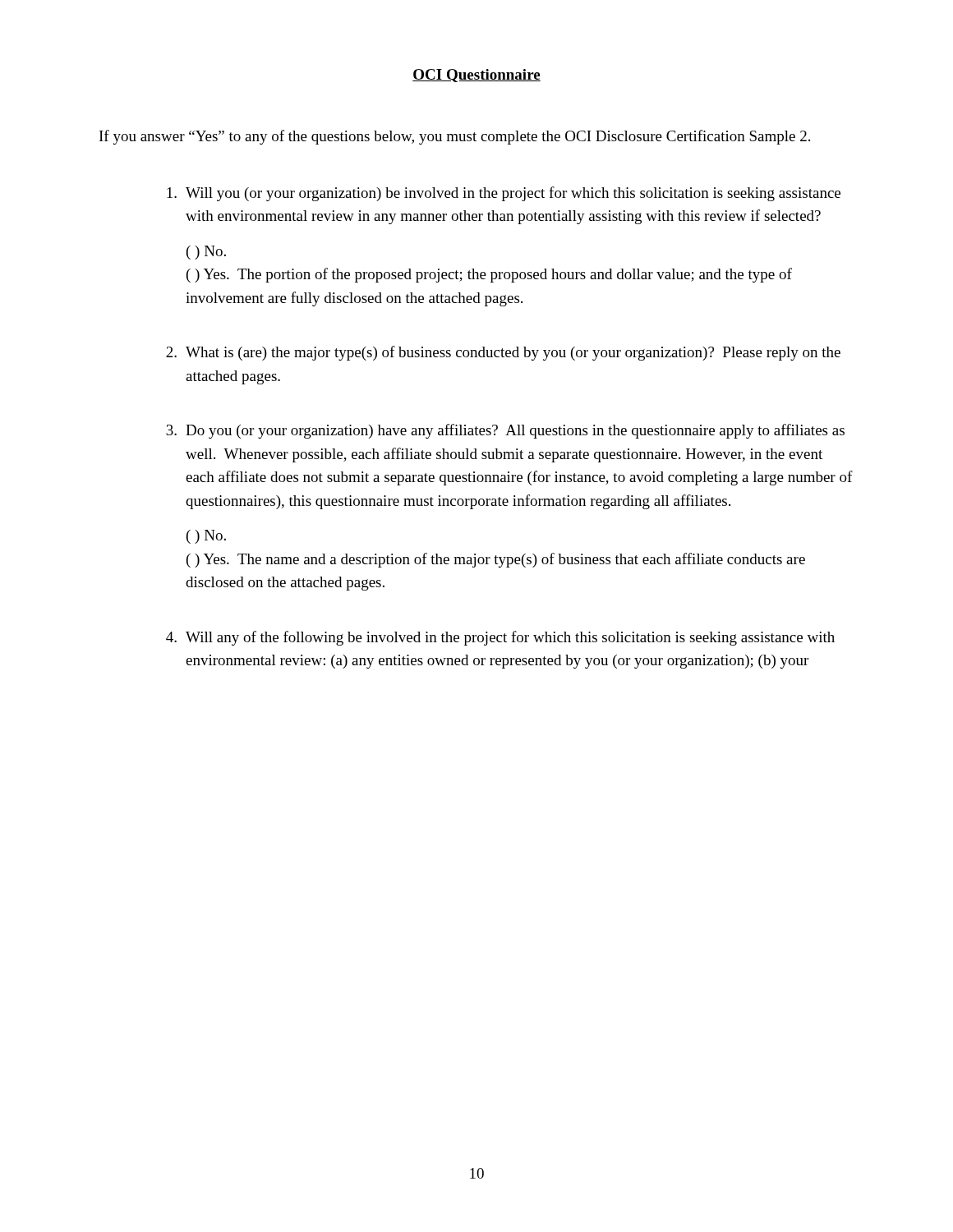This screenshot has width=953, height=1232.
Task: Point to the element starting "If you answer “Yes” to any of the"
Action: (455, 136)
